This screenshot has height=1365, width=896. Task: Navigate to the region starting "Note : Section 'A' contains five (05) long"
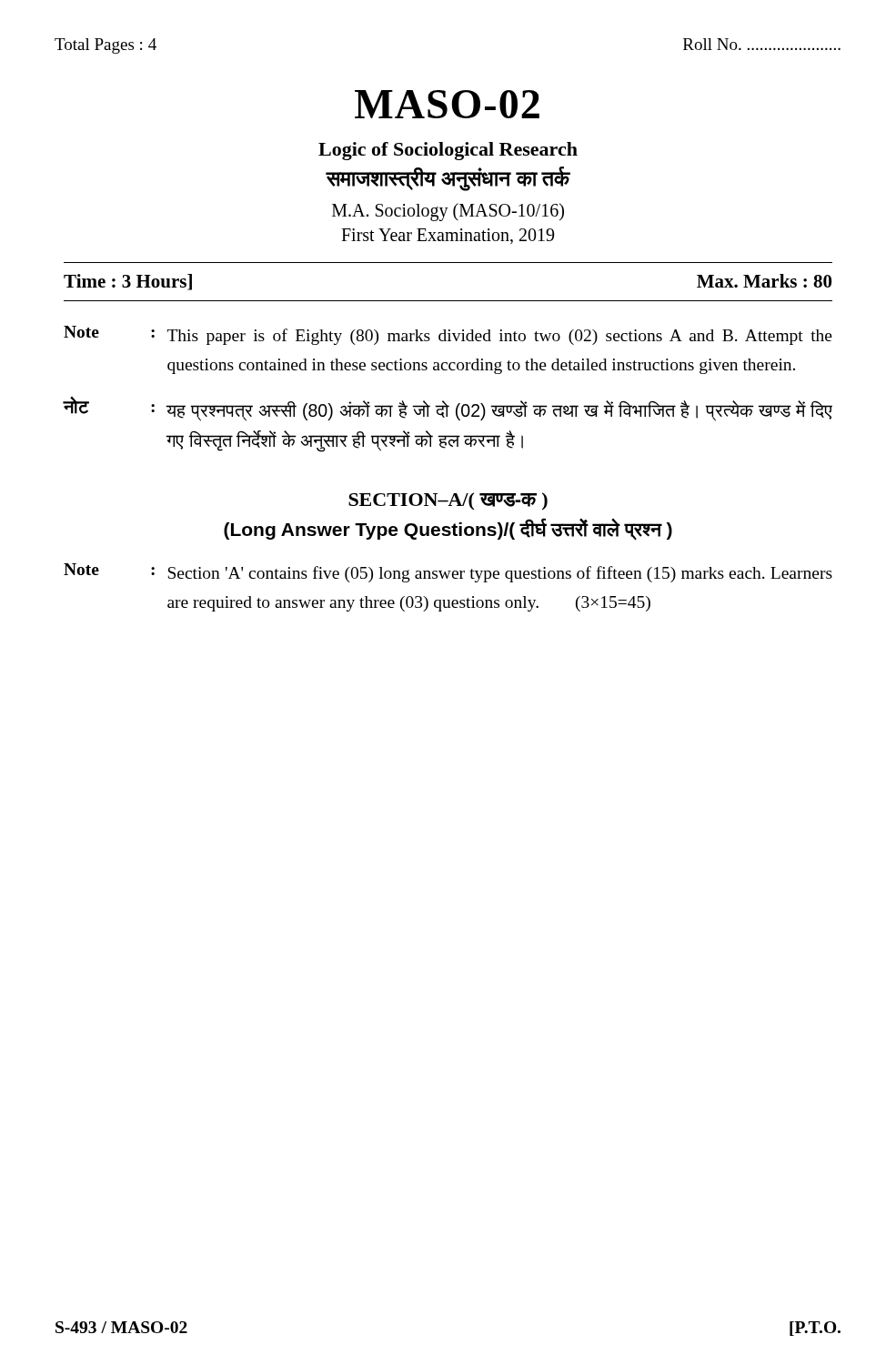click(448, 588)
